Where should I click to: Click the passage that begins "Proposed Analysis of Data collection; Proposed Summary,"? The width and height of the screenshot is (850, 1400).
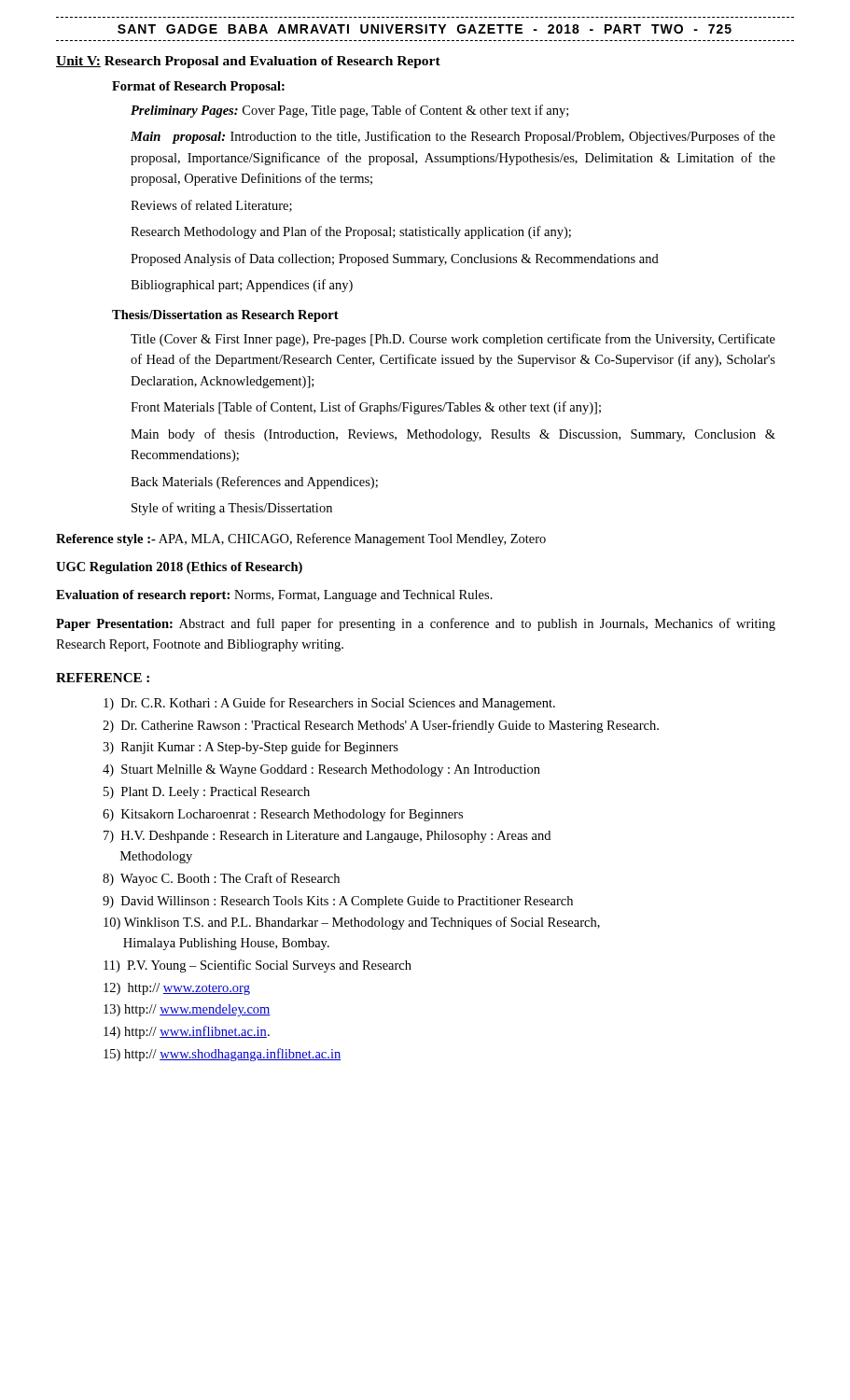tap(395, 258)
